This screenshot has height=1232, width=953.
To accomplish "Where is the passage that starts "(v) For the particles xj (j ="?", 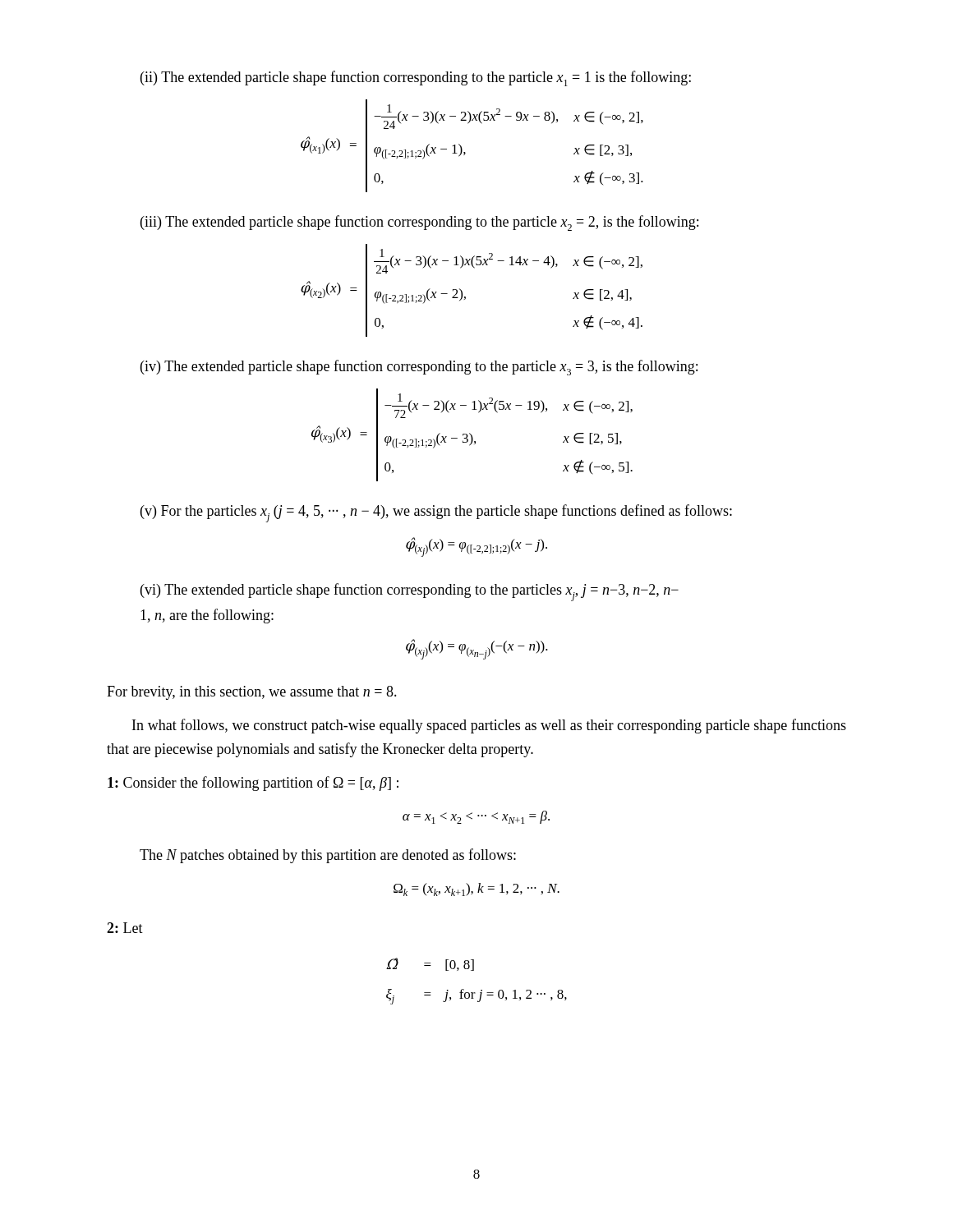I will click(476, 530).
